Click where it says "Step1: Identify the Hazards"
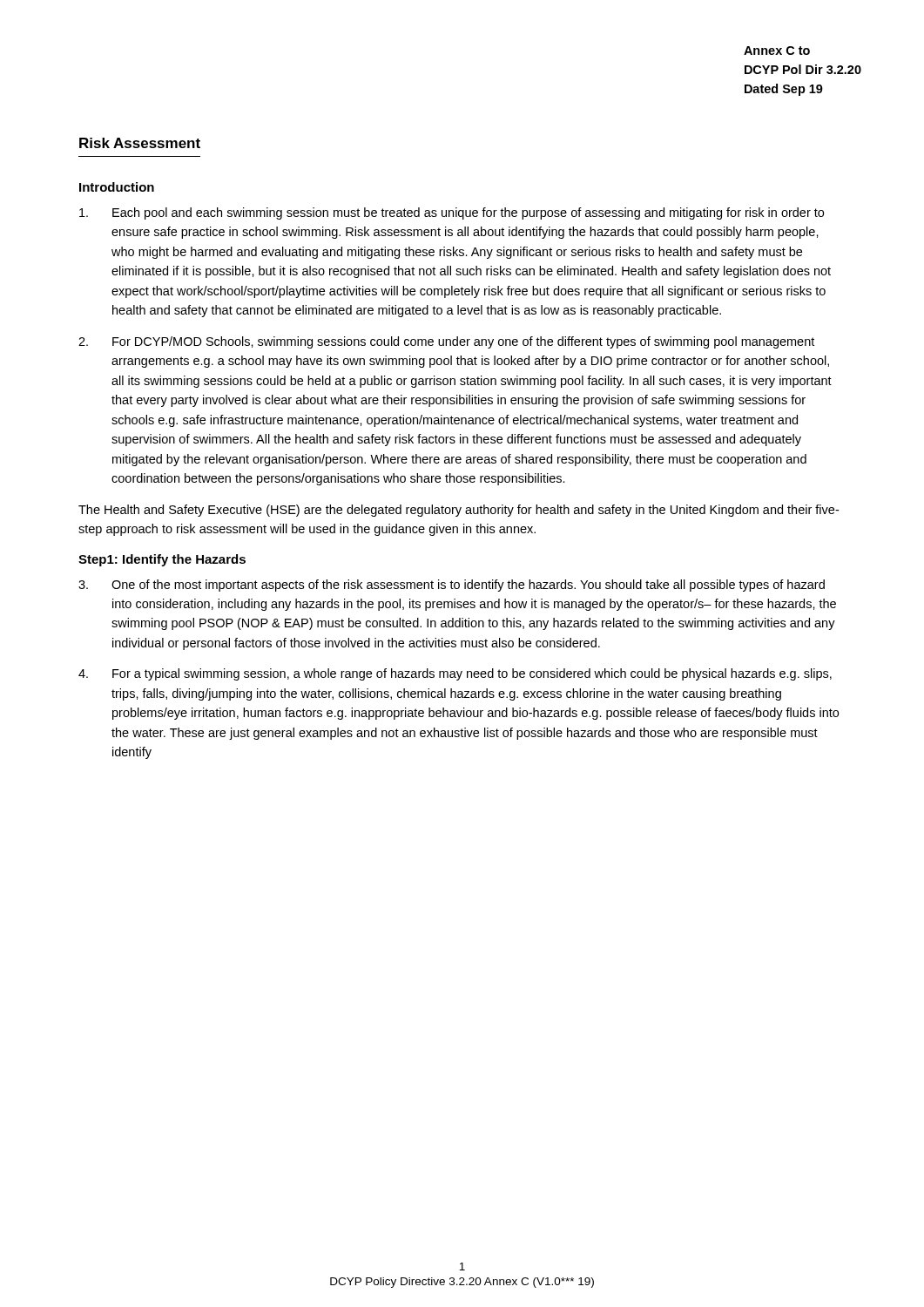This screenshot has height=1307, width=924. [162, 559]
